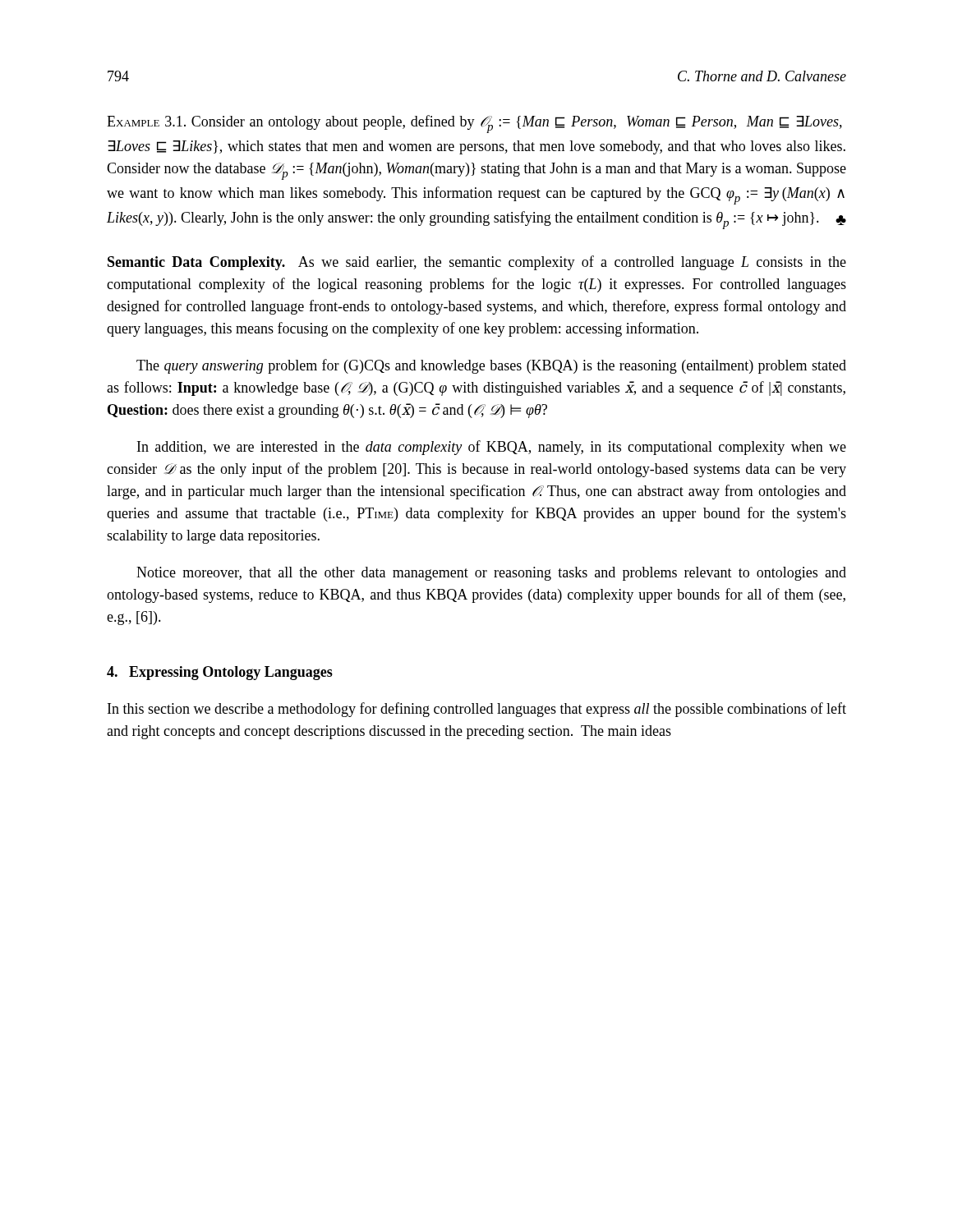Image resolution: width=953 pixels, height=1232 pixels.
Task: Click on the text starting "Semantic Data Complexity. As we said earlier, the"
Action: click(x=476, y=296)
